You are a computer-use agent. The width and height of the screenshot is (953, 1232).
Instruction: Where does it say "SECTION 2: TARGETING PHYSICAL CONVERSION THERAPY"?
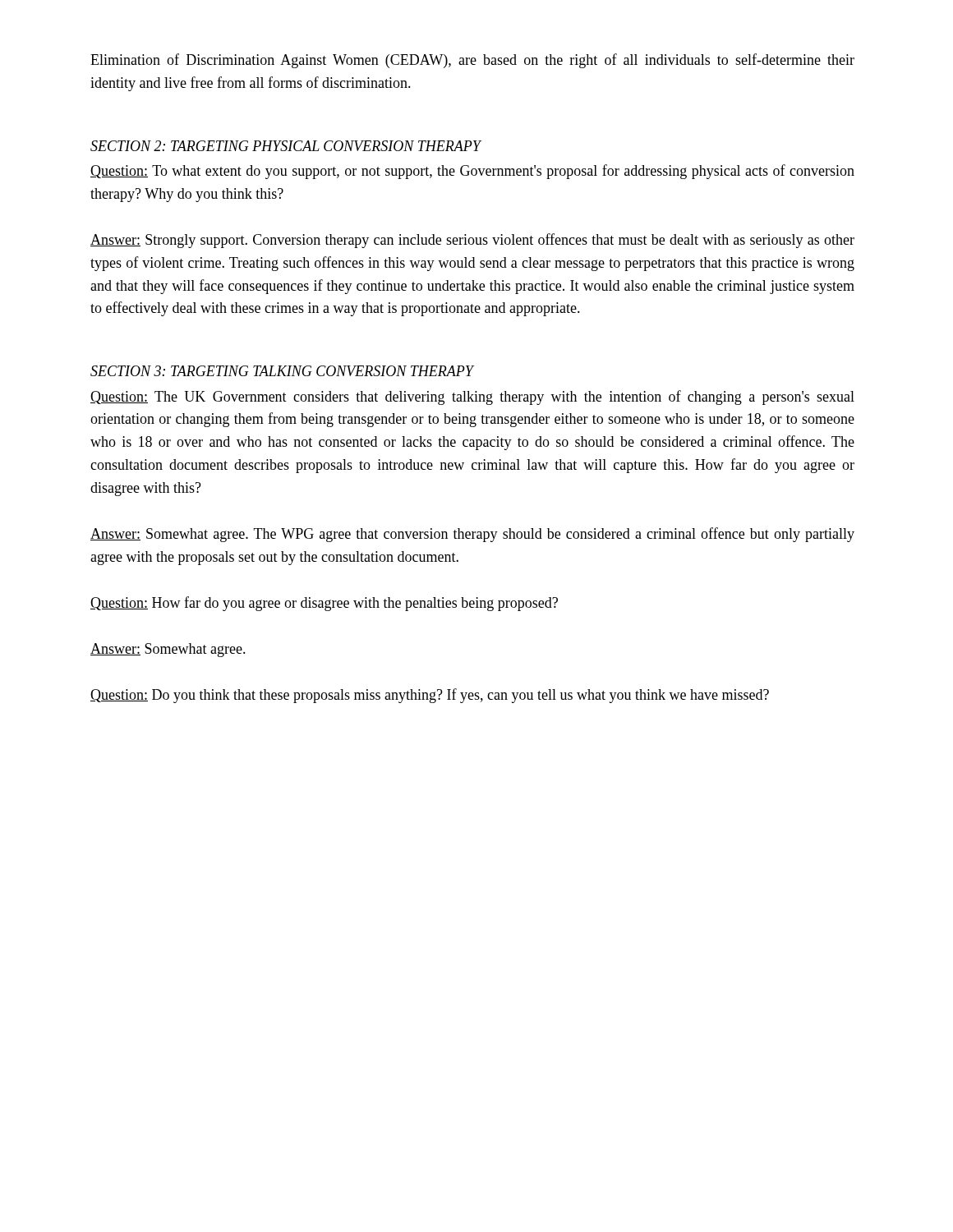click(x=285, y=146)
